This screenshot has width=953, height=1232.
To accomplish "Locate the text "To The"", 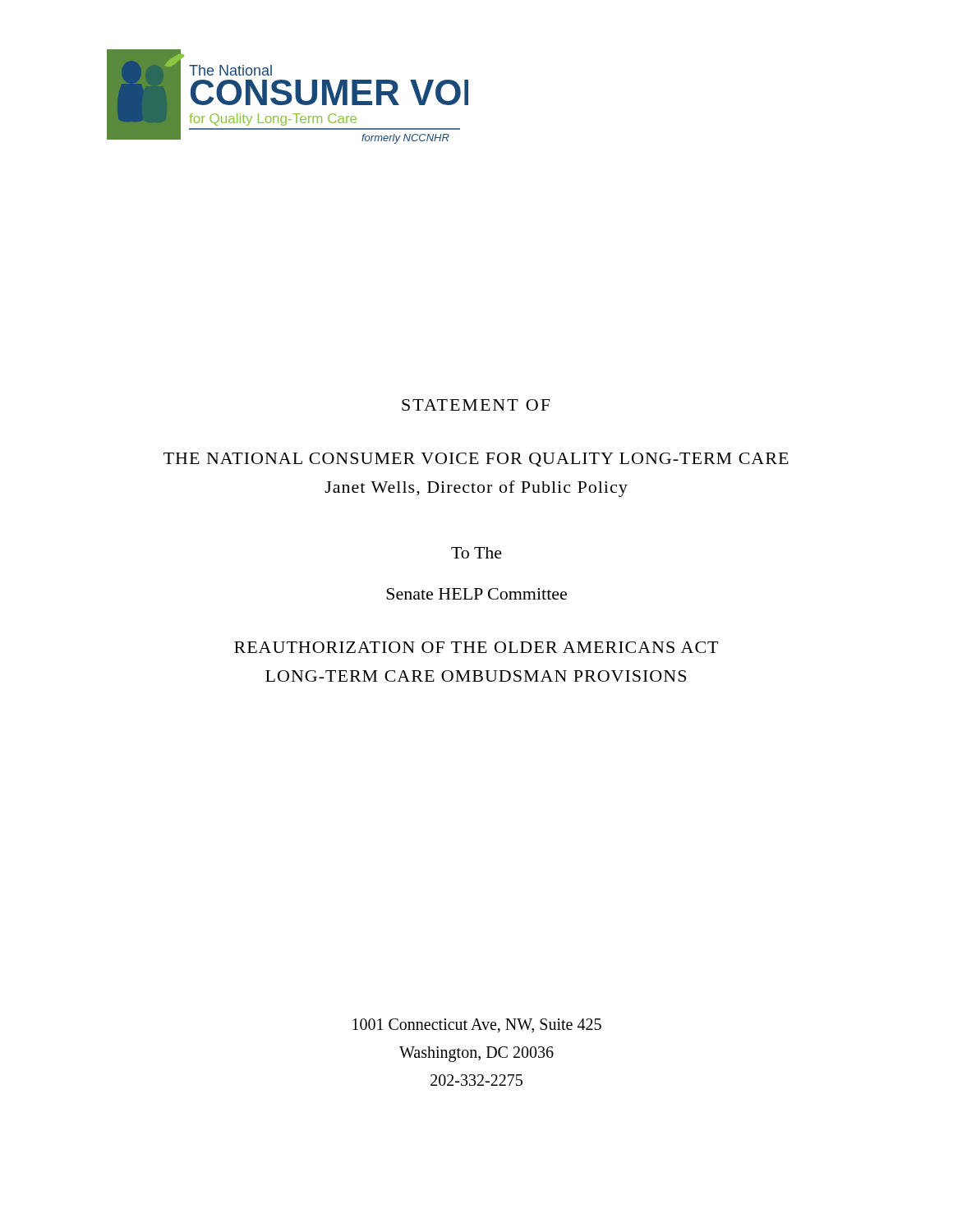I will [476, 552].
